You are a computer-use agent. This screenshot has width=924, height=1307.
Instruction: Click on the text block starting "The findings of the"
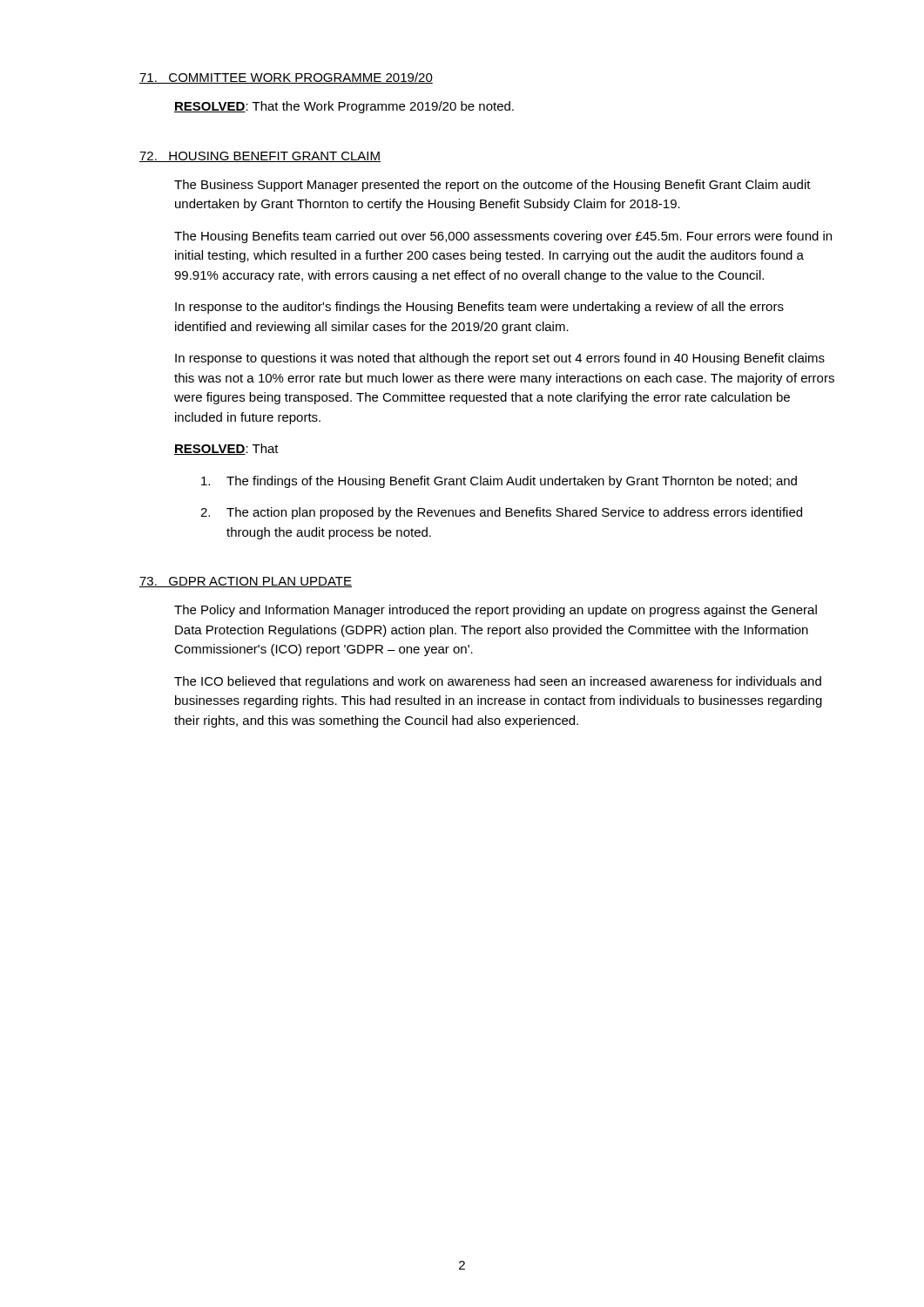tap(514, 481)
